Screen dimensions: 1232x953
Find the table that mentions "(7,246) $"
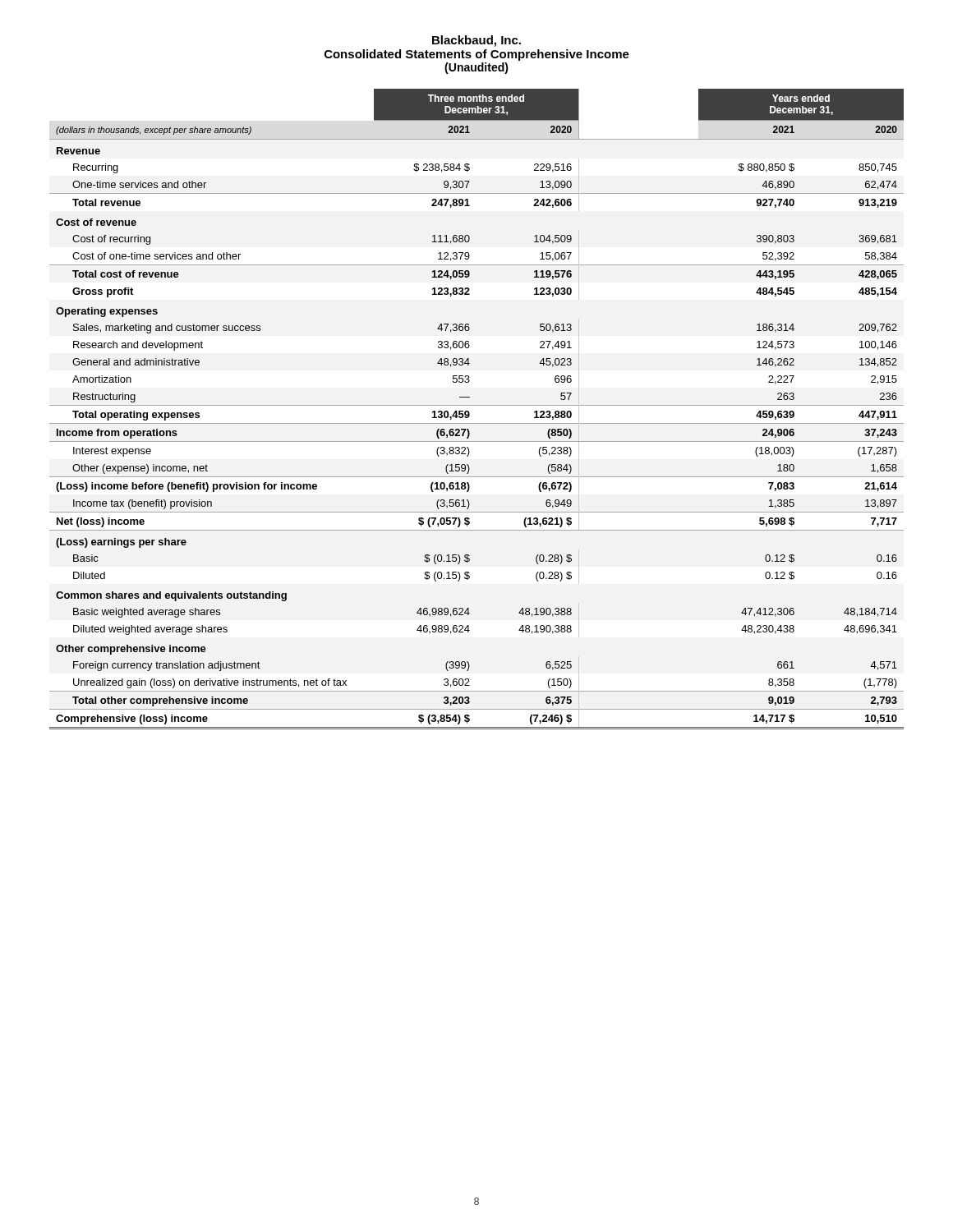(x=476, y=409)
